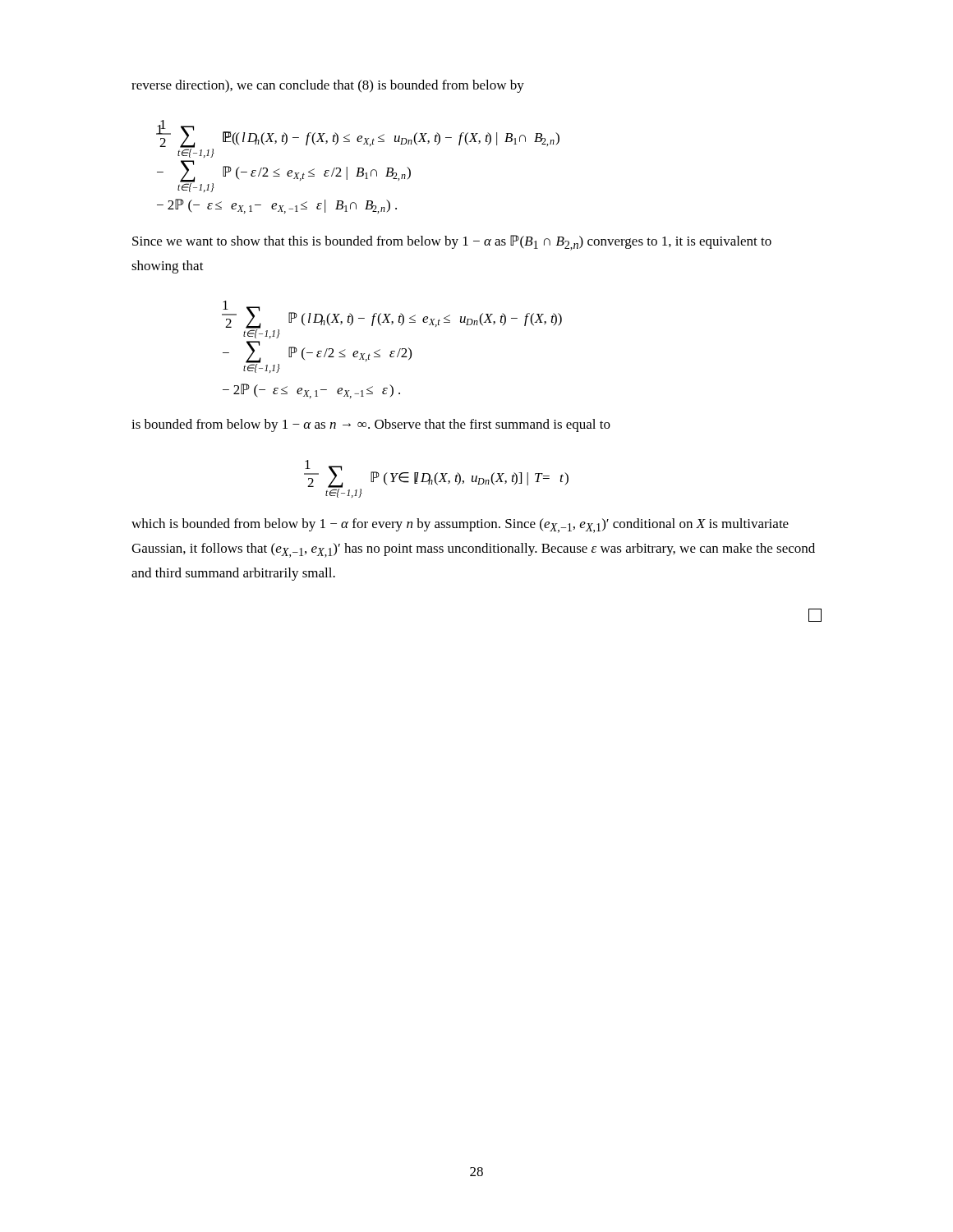Click on the region starting "reverse direction), we can"

[328, 85]
